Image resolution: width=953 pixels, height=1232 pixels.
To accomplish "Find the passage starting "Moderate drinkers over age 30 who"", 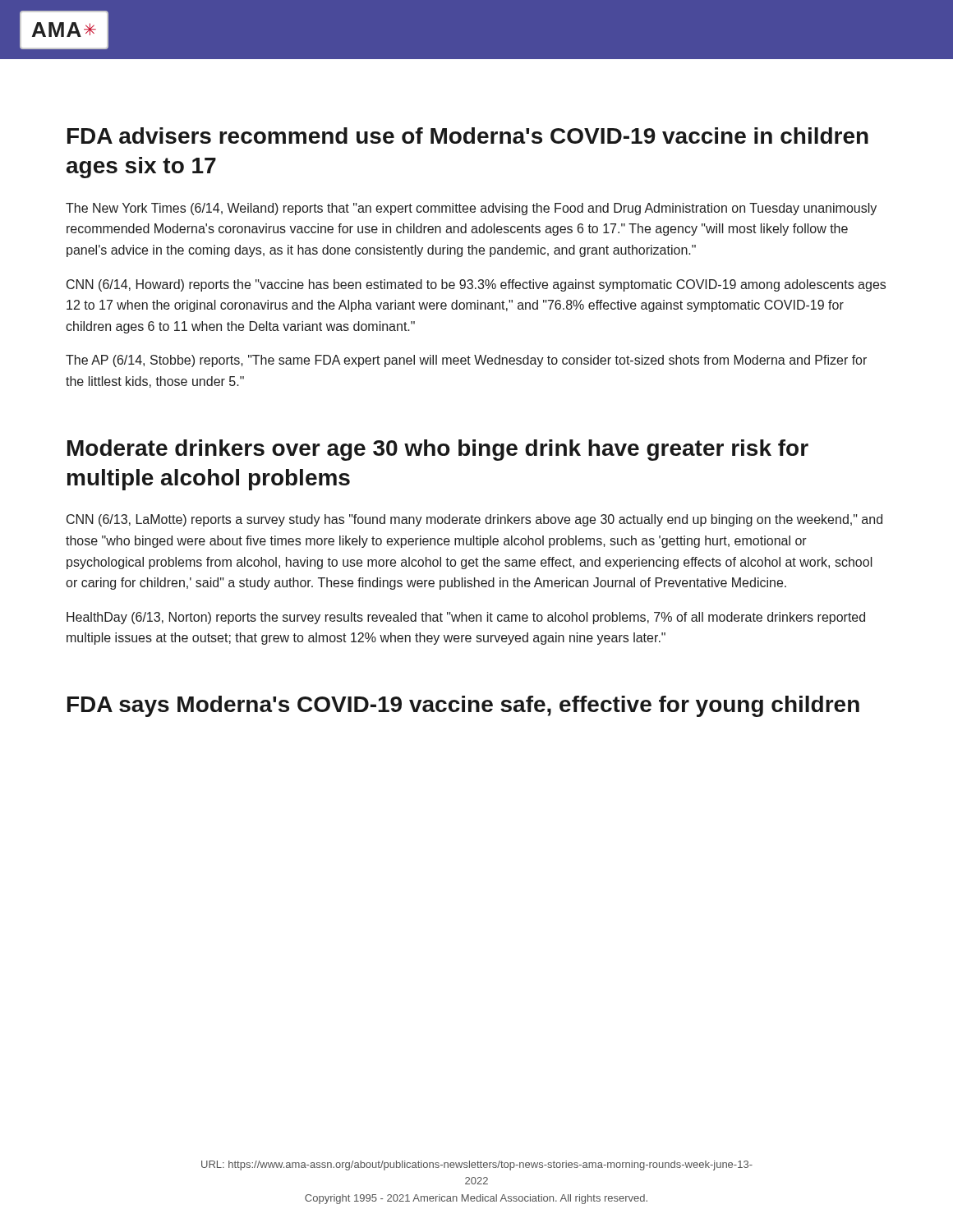I will (437, 463).
